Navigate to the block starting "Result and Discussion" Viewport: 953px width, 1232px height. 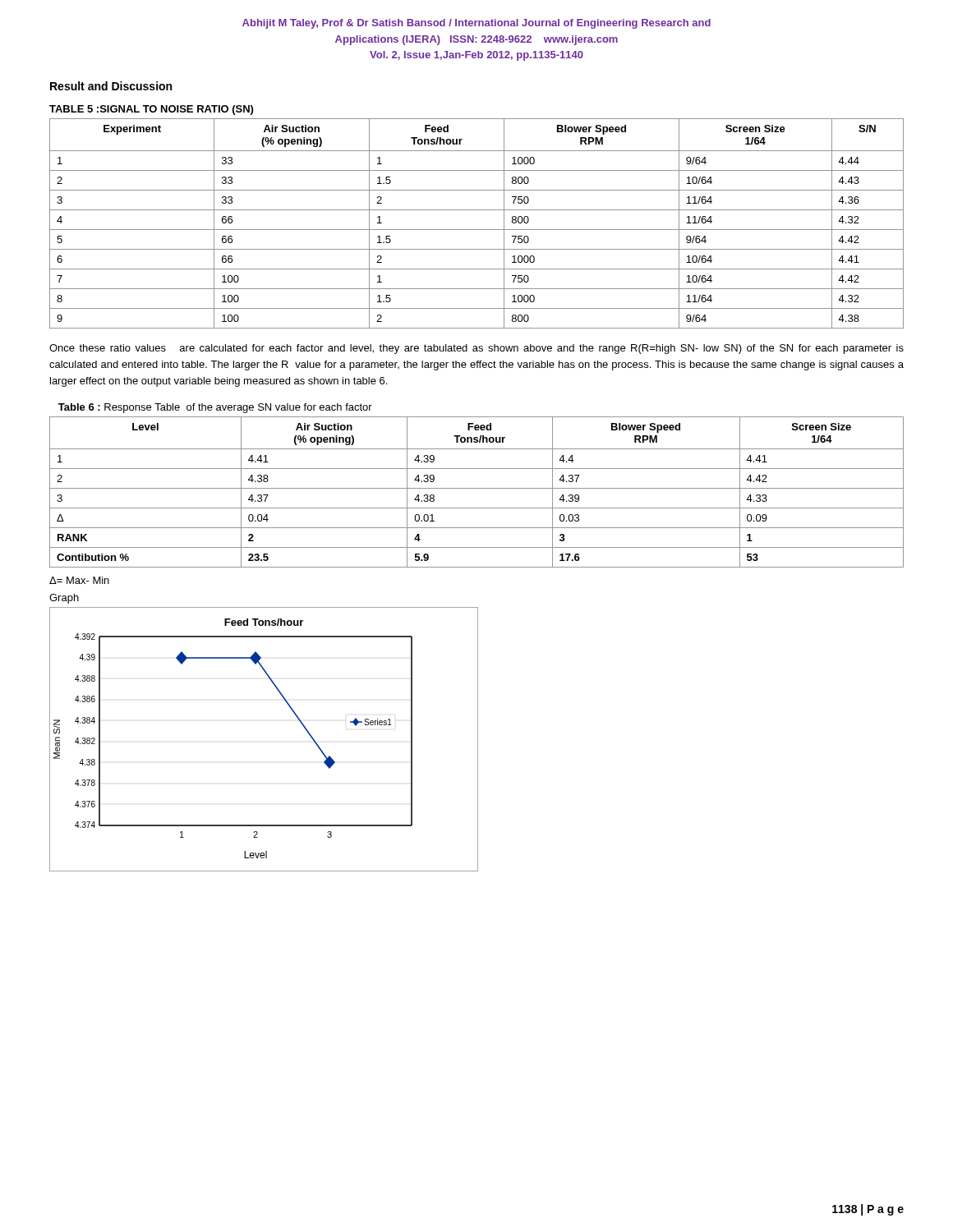click(111, 86)
